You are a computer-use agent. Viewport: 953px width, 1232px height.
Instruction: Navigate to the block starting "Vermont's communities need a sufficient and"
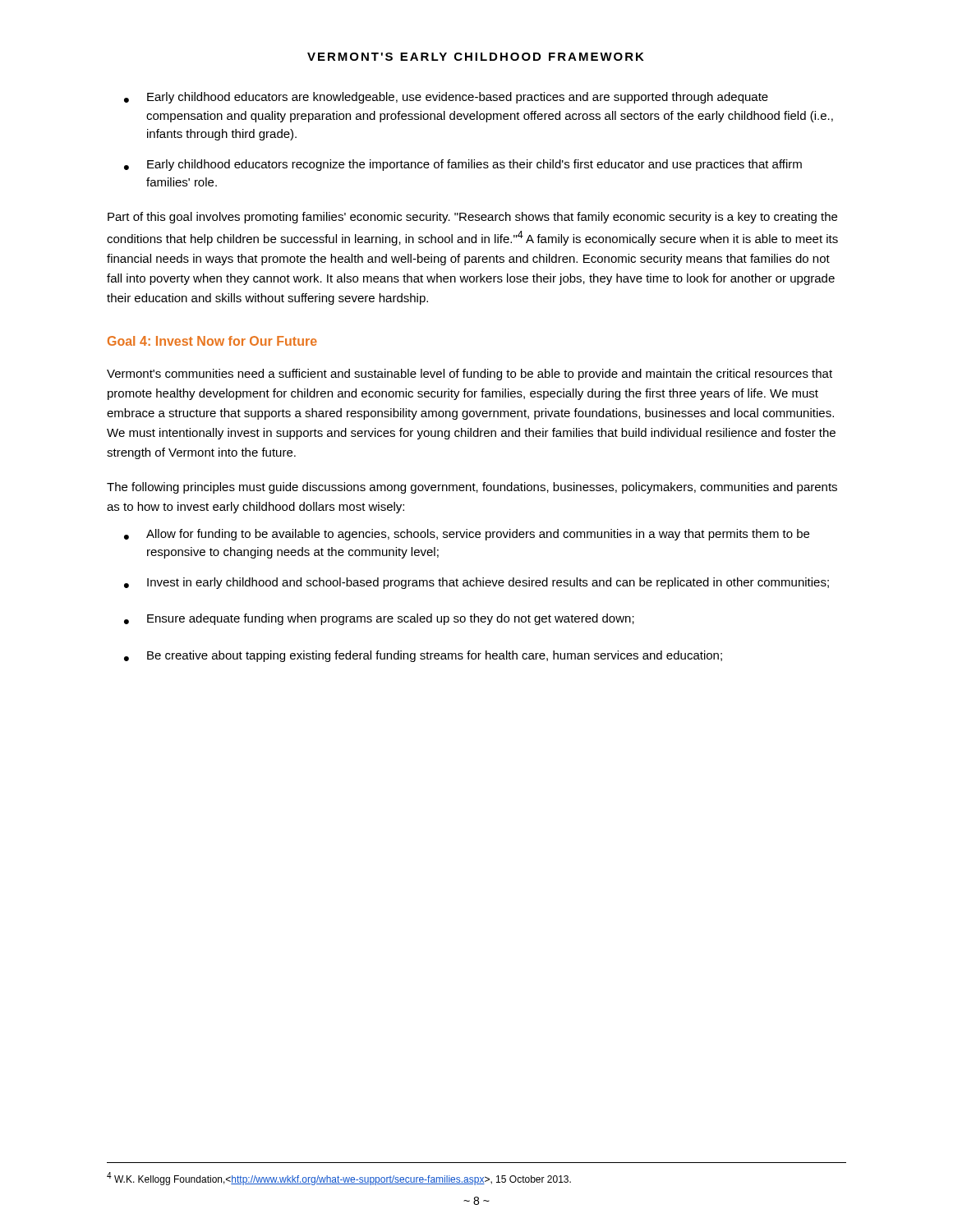[471, 412]
